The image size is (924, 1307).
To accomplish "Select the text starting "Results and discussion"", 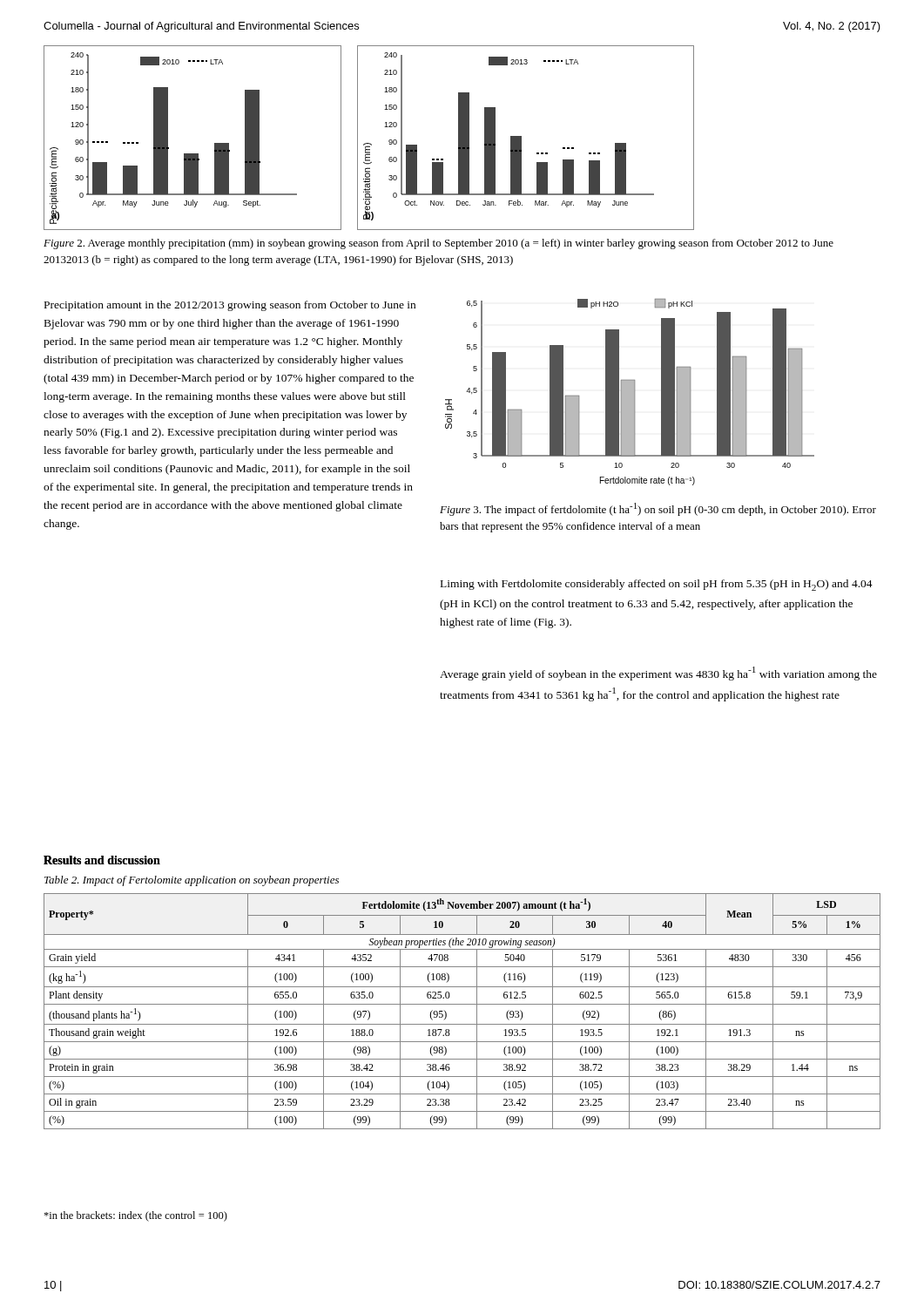I will pos(102,860).
